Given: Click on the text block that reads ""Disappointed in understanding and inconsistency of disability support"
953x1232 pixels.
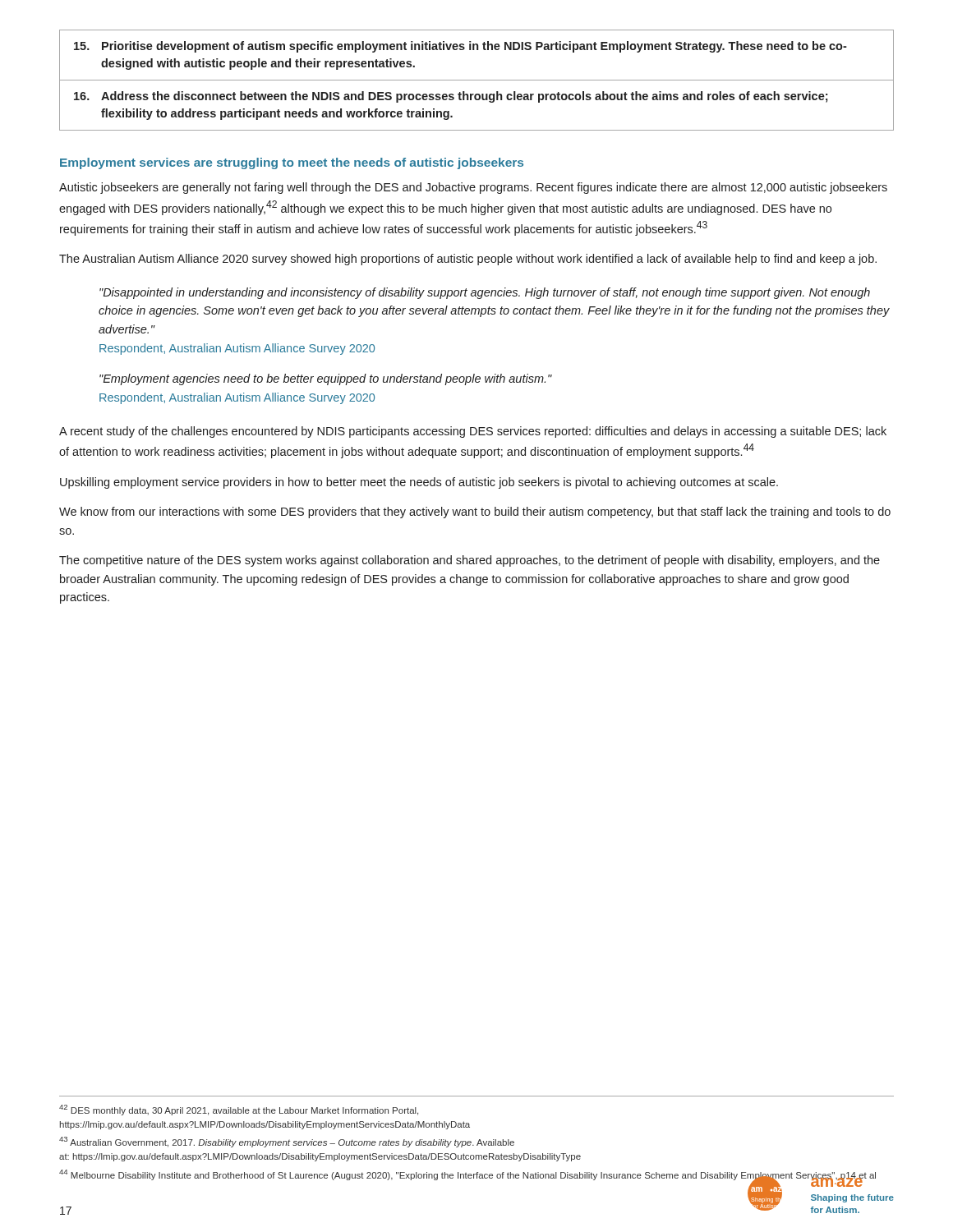Looking at the screenshot, I should pyautogui.click(x=485, y=293).
